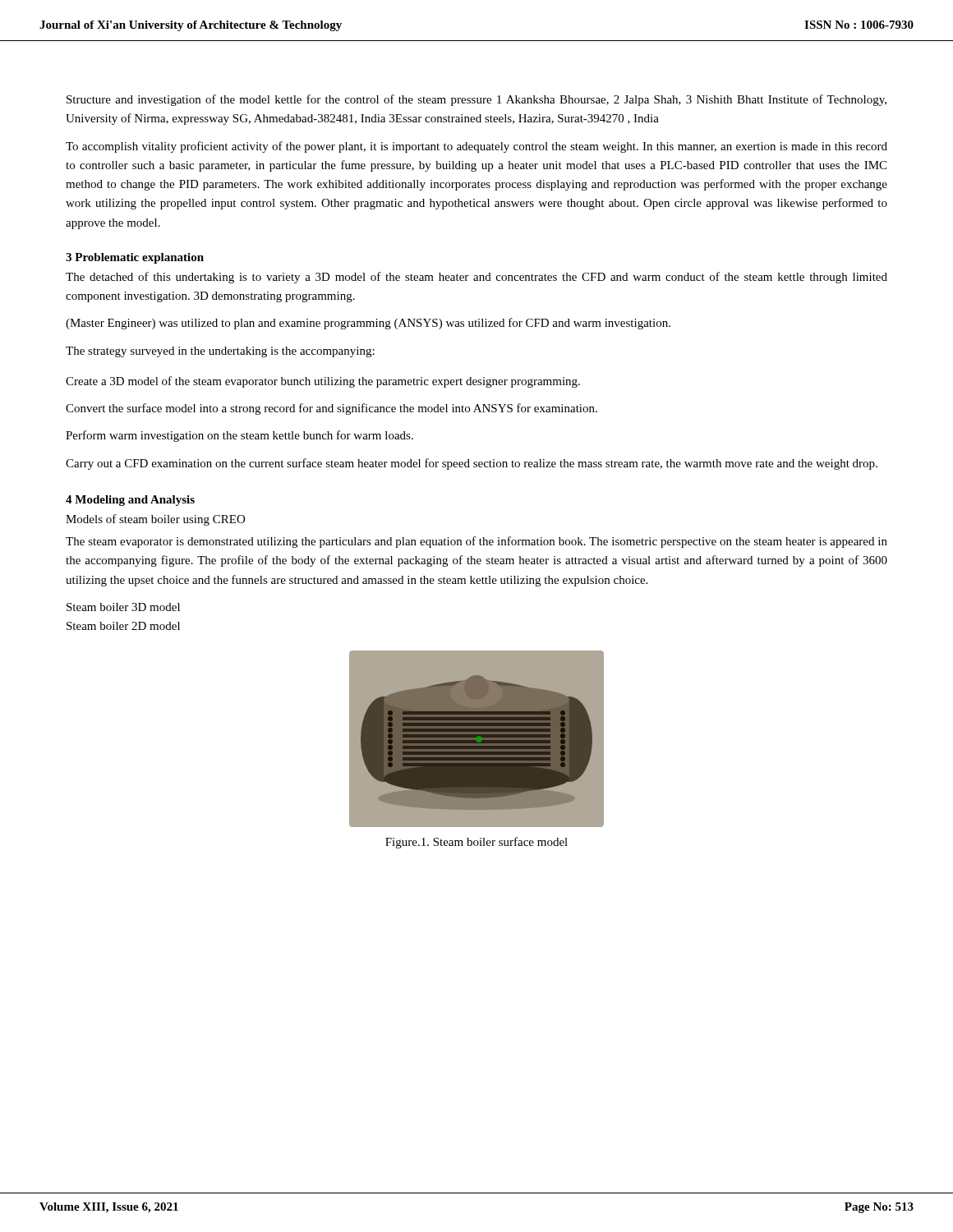Viewport: 953px width, 1232px height.
Task: Select the text starting "The steam evaporator"
Action: (476, 560)
